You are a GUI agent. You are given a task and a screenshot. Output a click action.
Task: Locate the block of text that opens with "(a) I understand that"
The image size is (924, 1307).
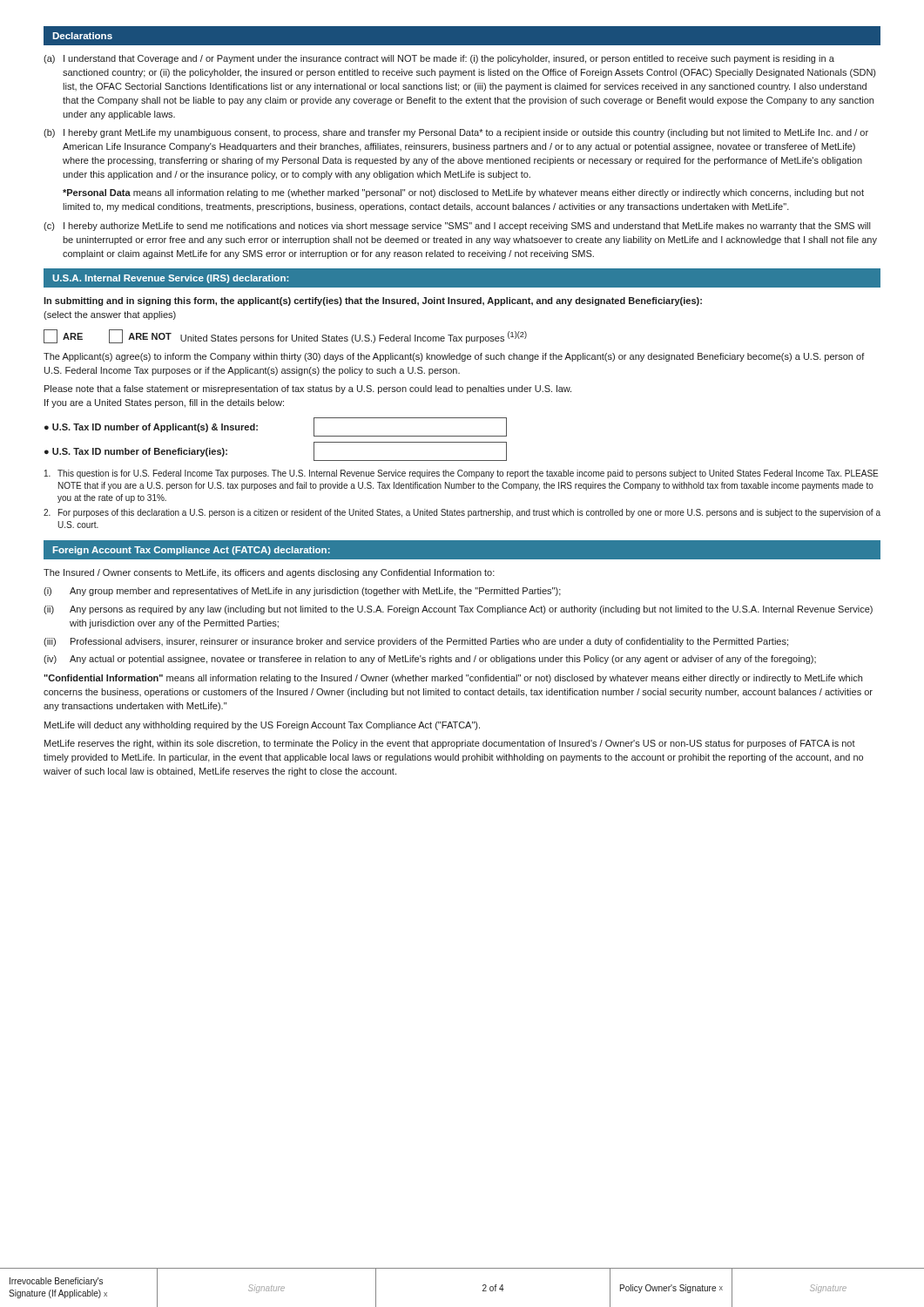[462, 87]
